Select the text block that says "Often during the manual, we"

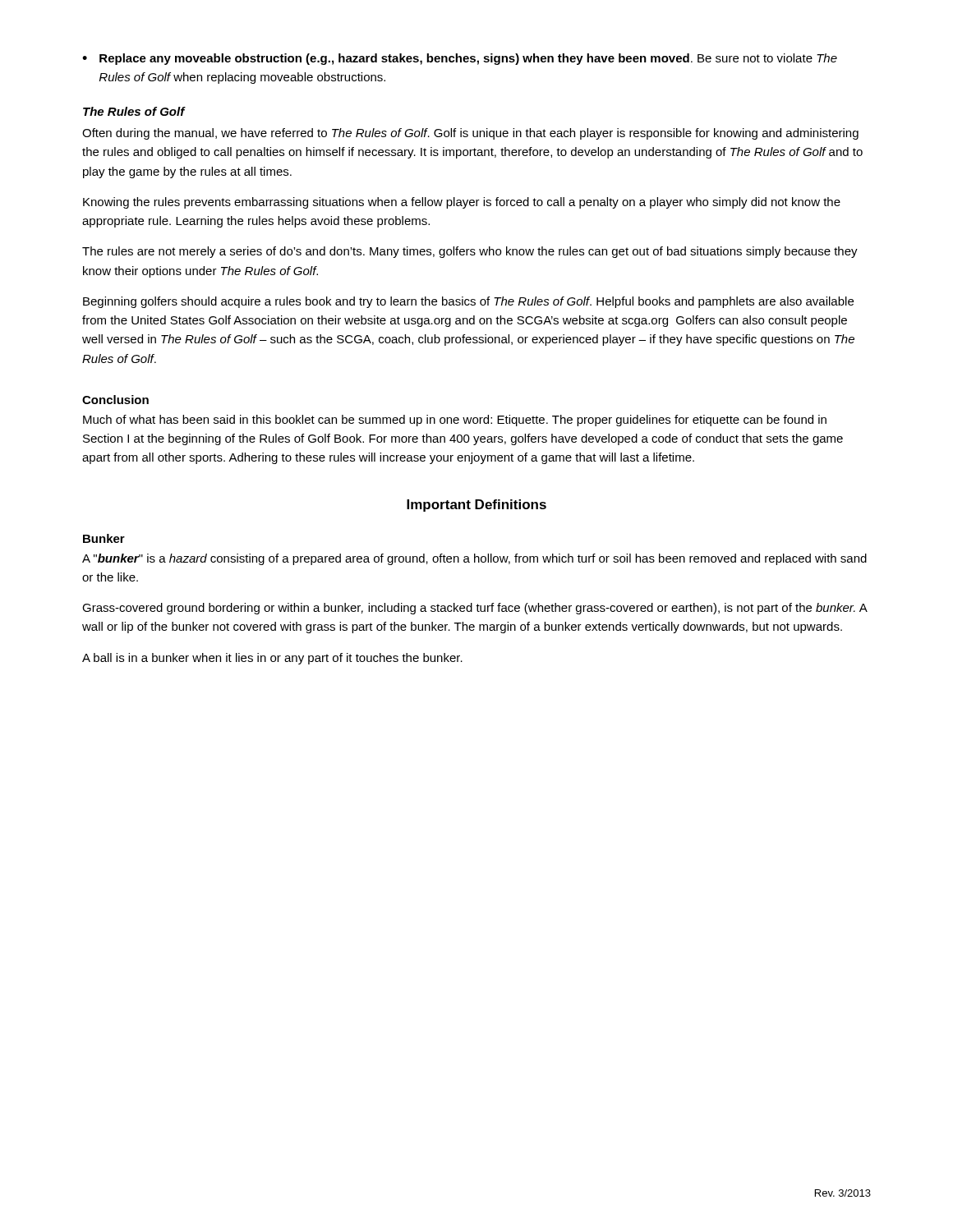tap(472, 152)
